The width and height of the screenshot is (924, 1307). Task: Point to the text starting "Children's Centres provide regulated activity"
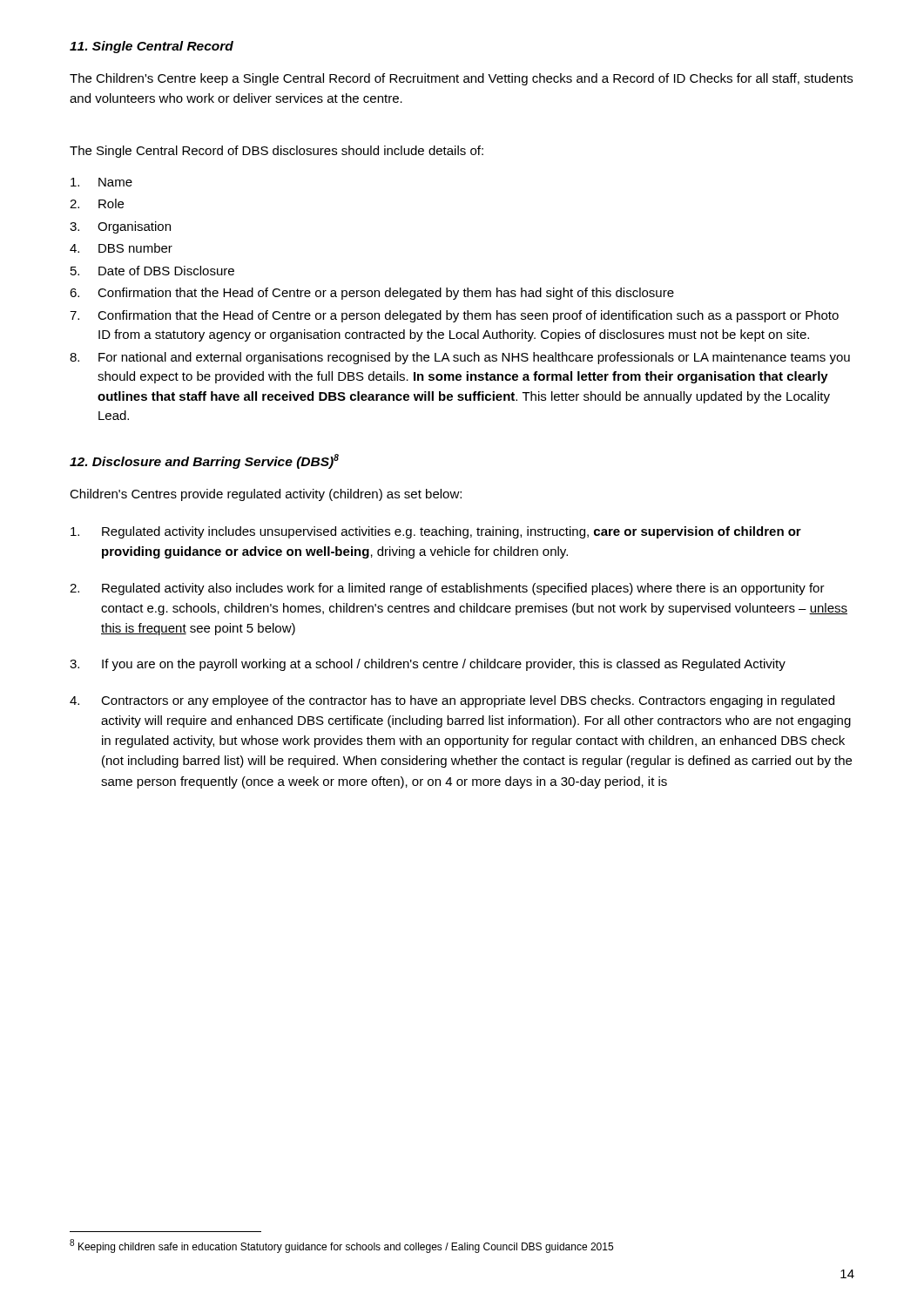click(x=266, y=494)
